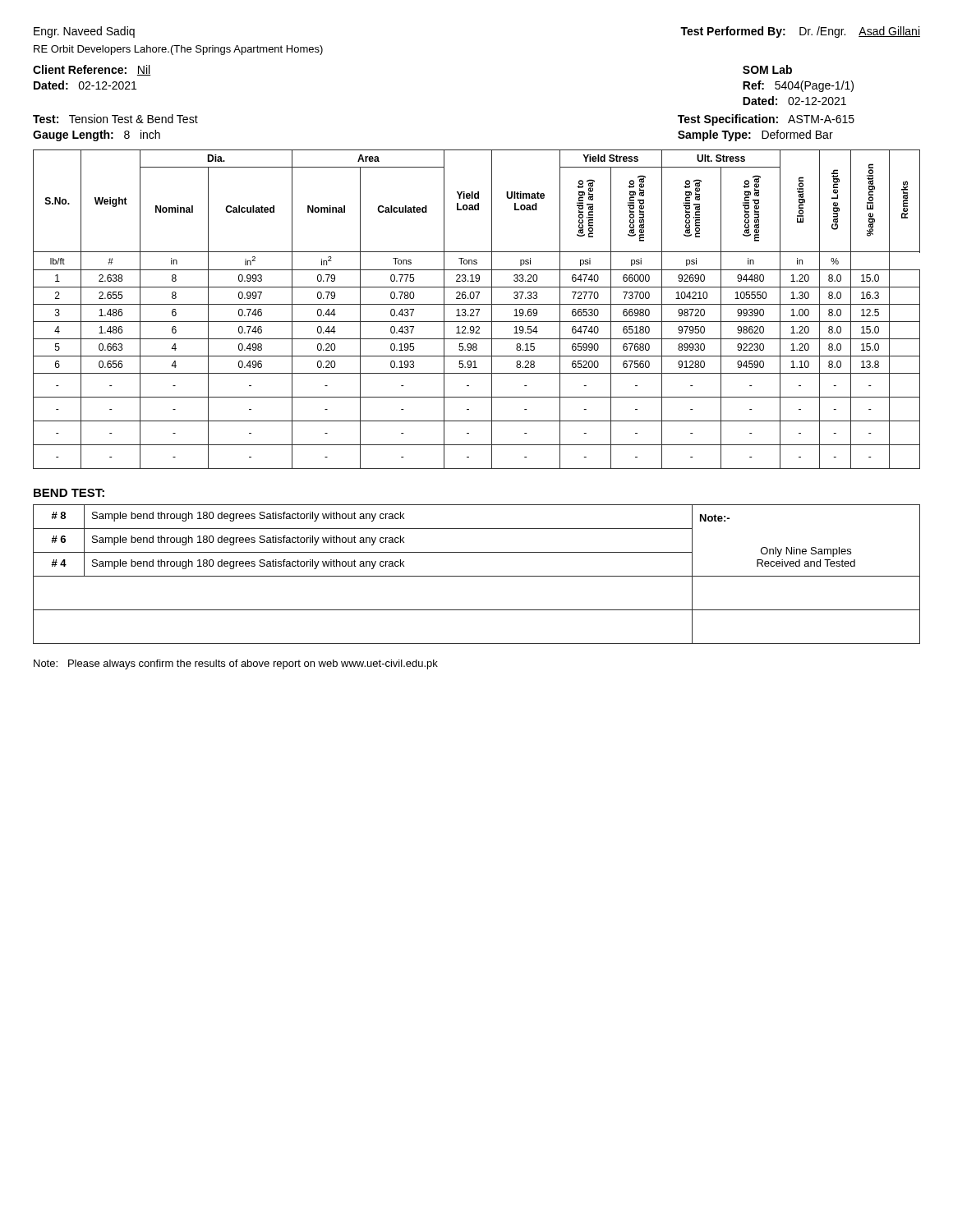Point to the block beginning "SOM Lab Ref:"
Viewport: 953px width, 1232px height.
[798, 85]
